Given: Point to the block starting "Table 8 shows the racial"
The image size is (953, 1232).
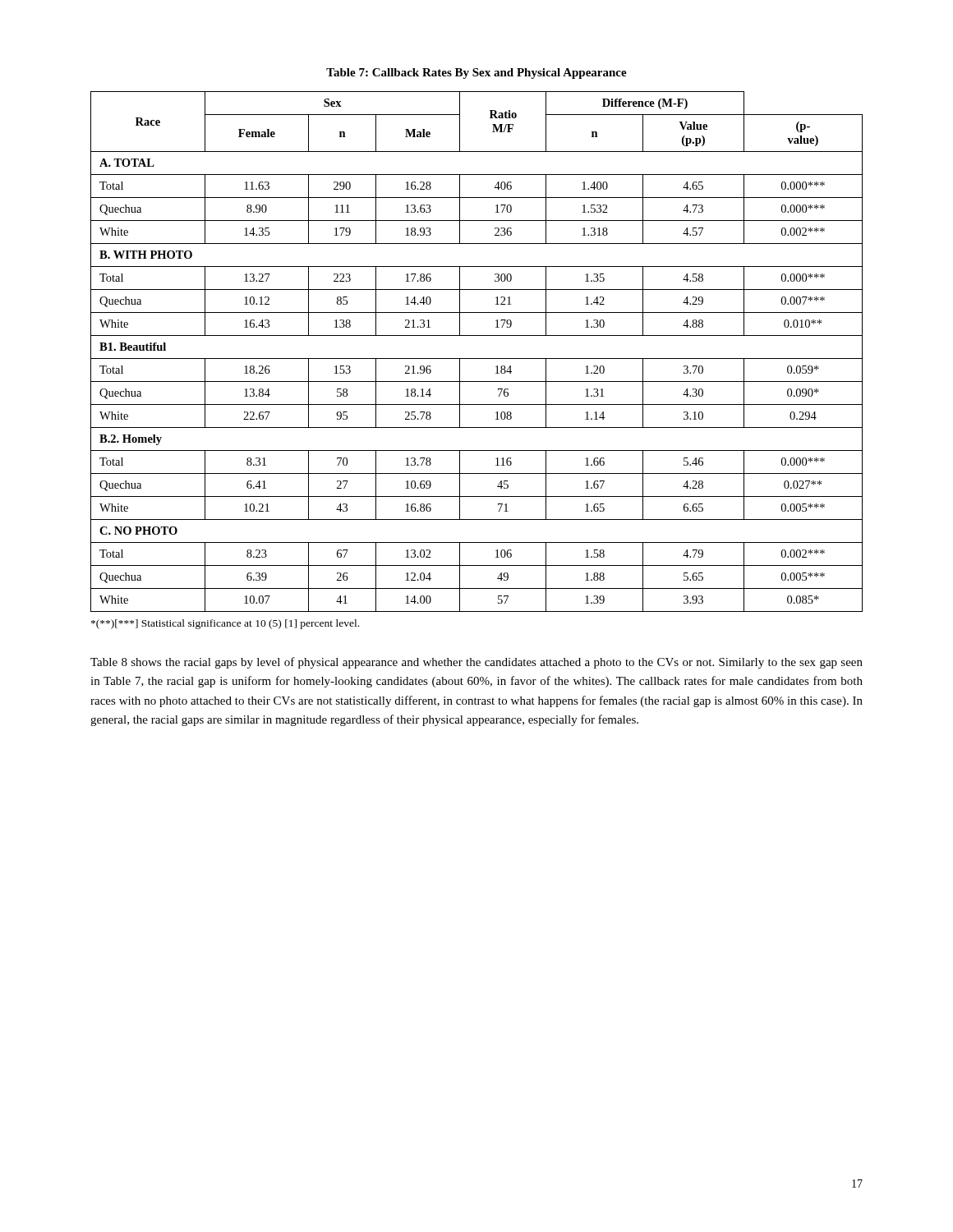Looking at the screenshot, I should coord(476,691).
